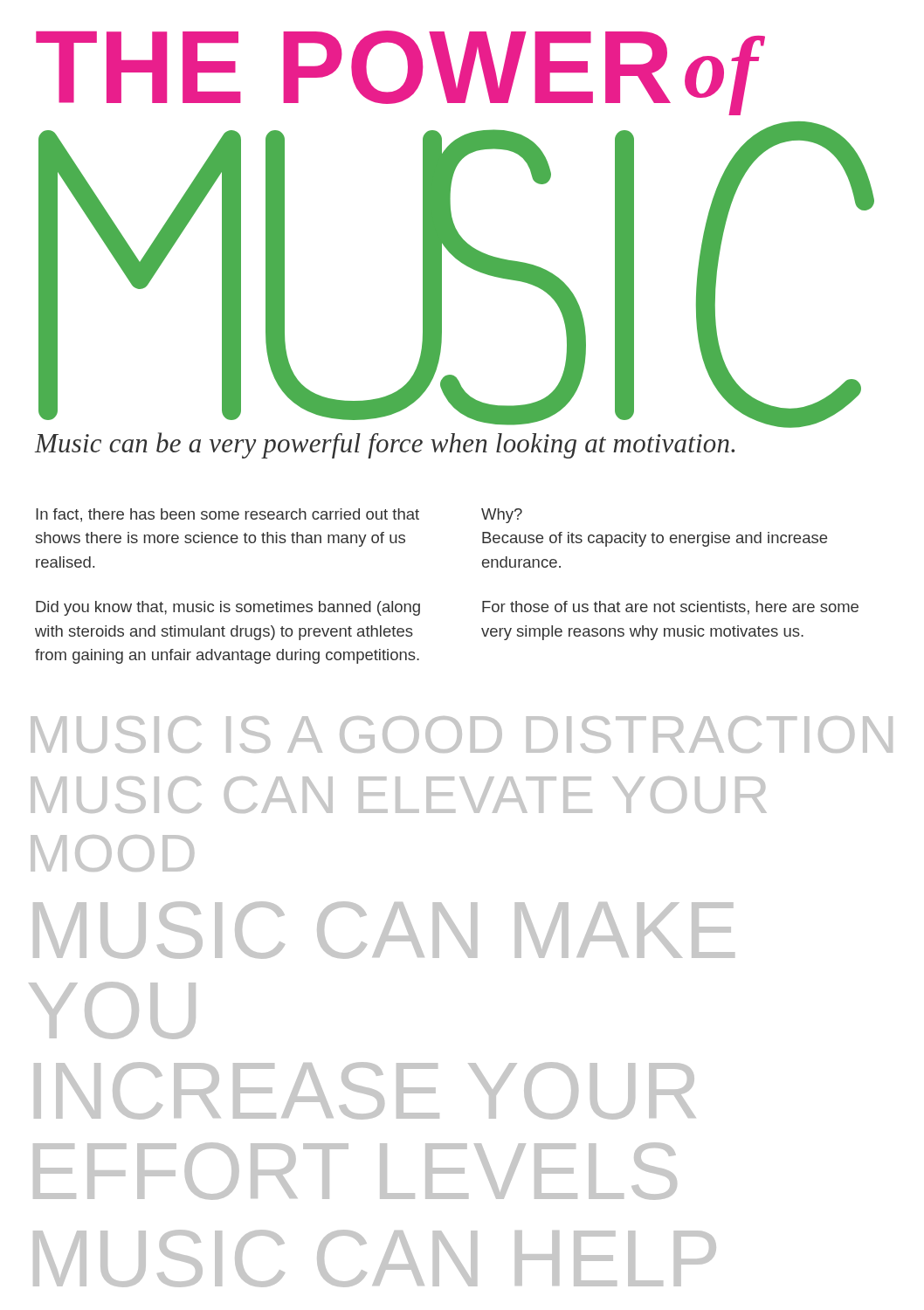Find the list item that reads "MUSIC CAN ELEVATE"

[x=398, y=824]
